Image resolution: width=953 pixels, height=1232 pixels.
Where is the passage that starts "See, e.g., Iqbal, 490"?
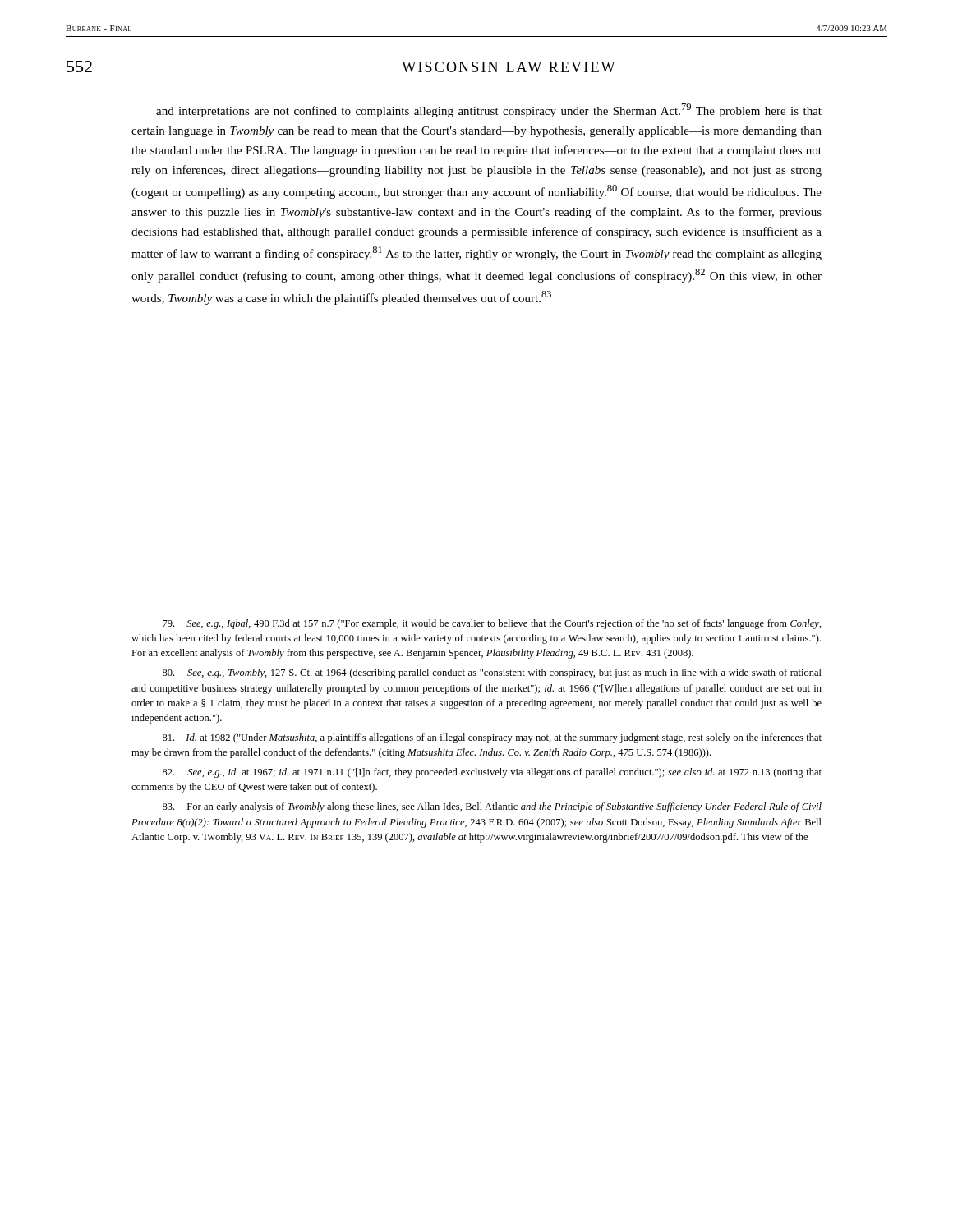(x=476, y=638)
